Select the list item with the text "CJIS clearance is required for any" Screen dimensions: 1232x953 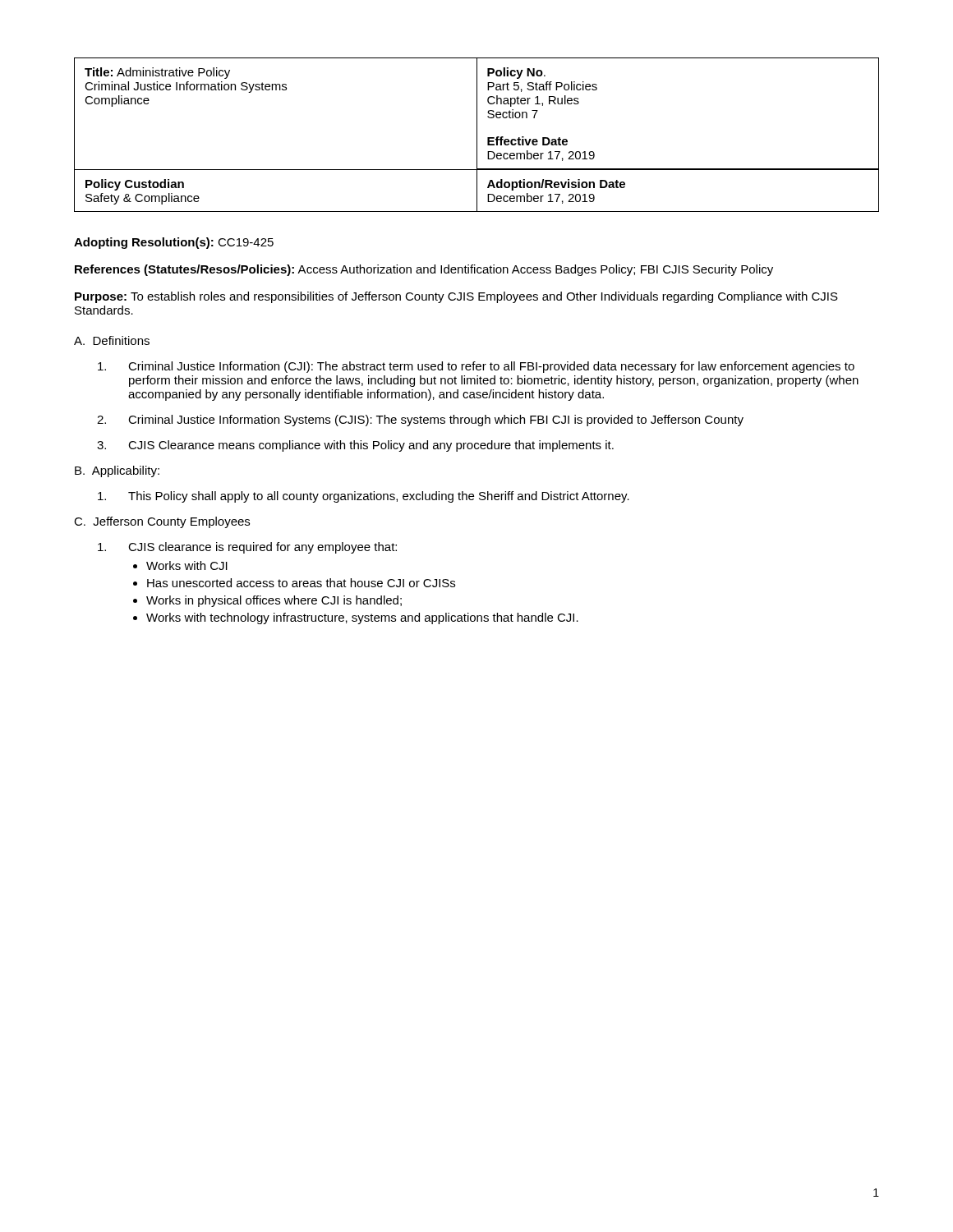tap(247, 548)
